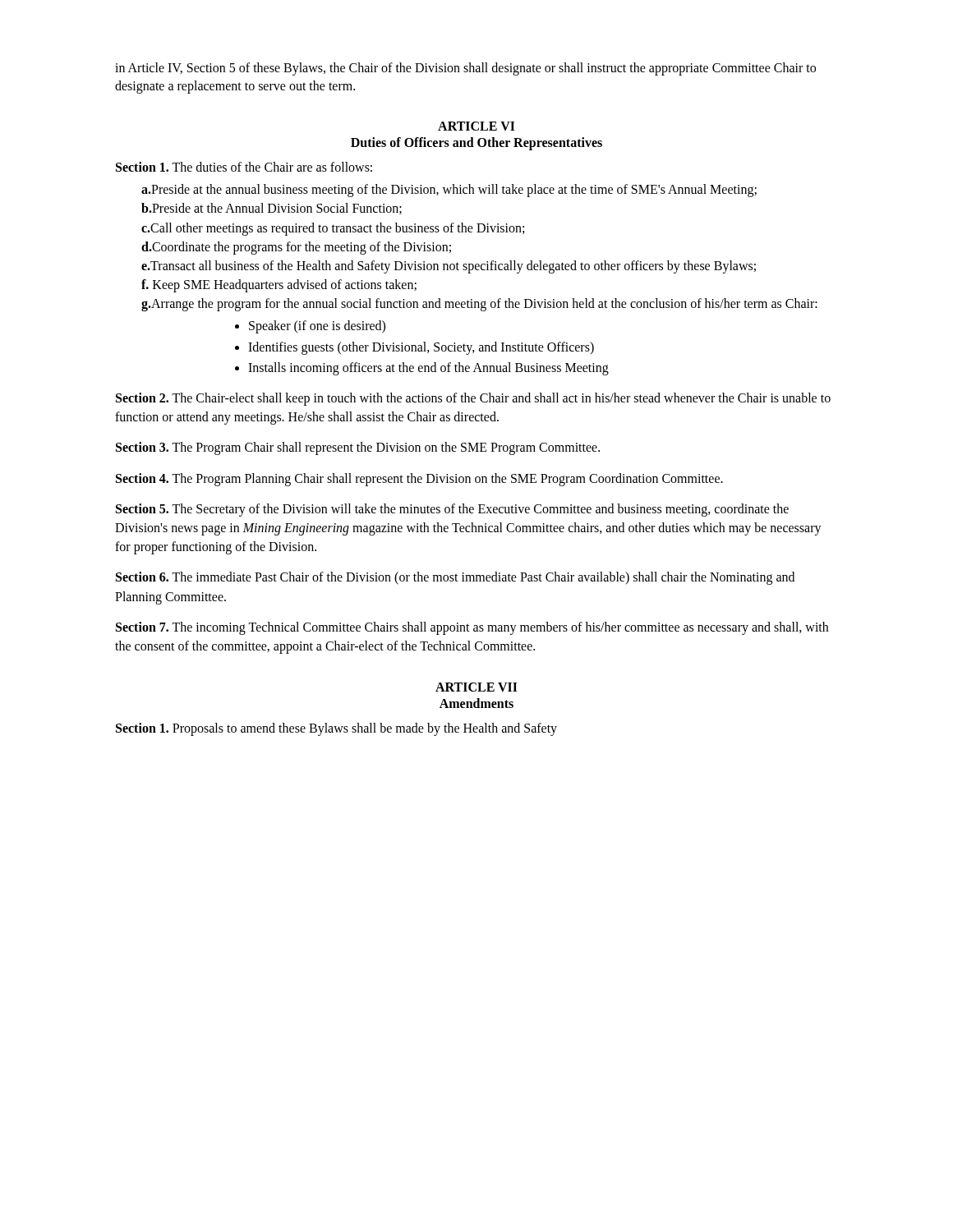
Task: Click where it says "ARTICLE VII"
Action: [476, 687]
